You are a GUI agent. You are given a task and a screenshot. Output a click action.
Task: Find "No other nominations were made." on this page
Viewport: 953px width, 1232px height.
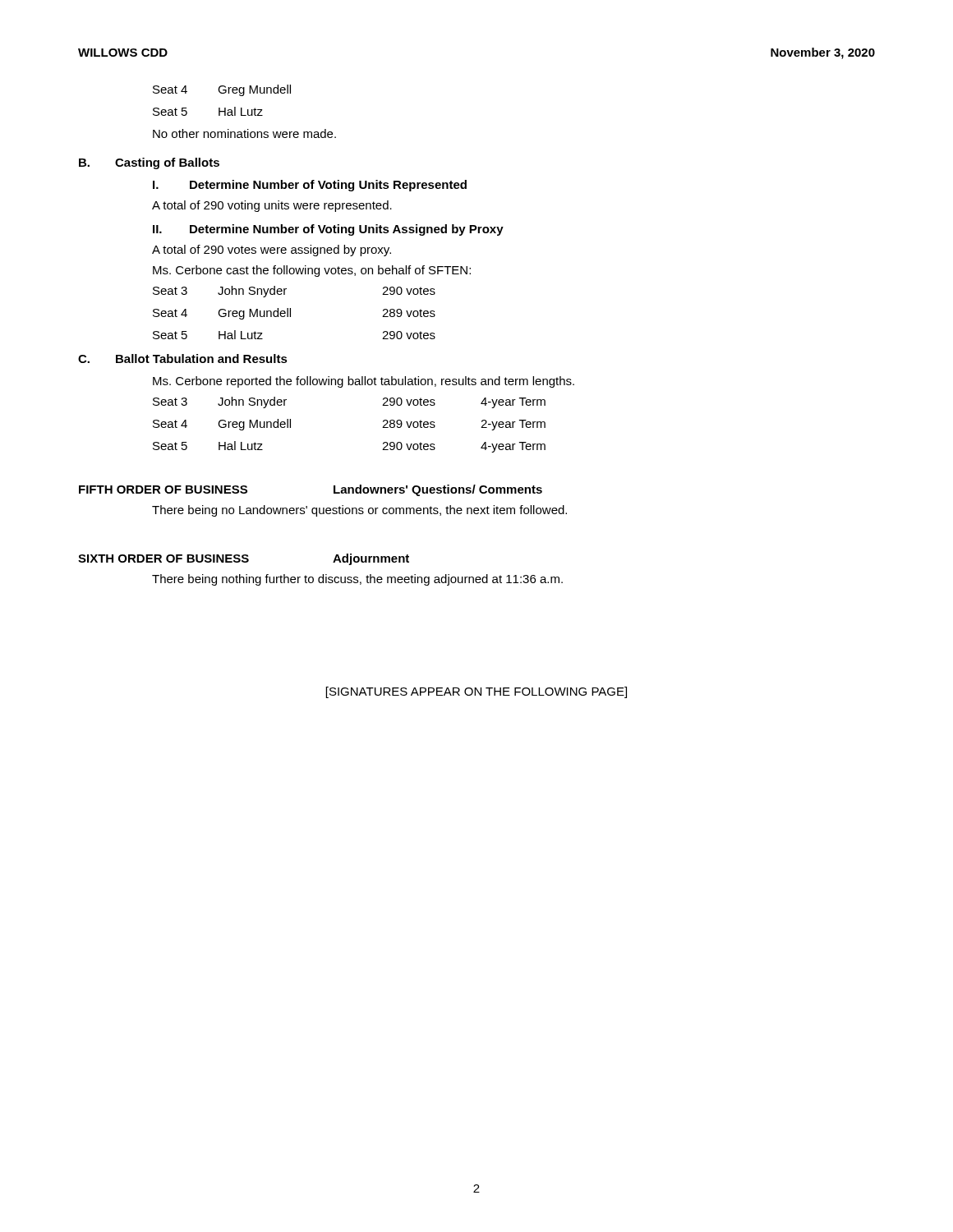244,133
